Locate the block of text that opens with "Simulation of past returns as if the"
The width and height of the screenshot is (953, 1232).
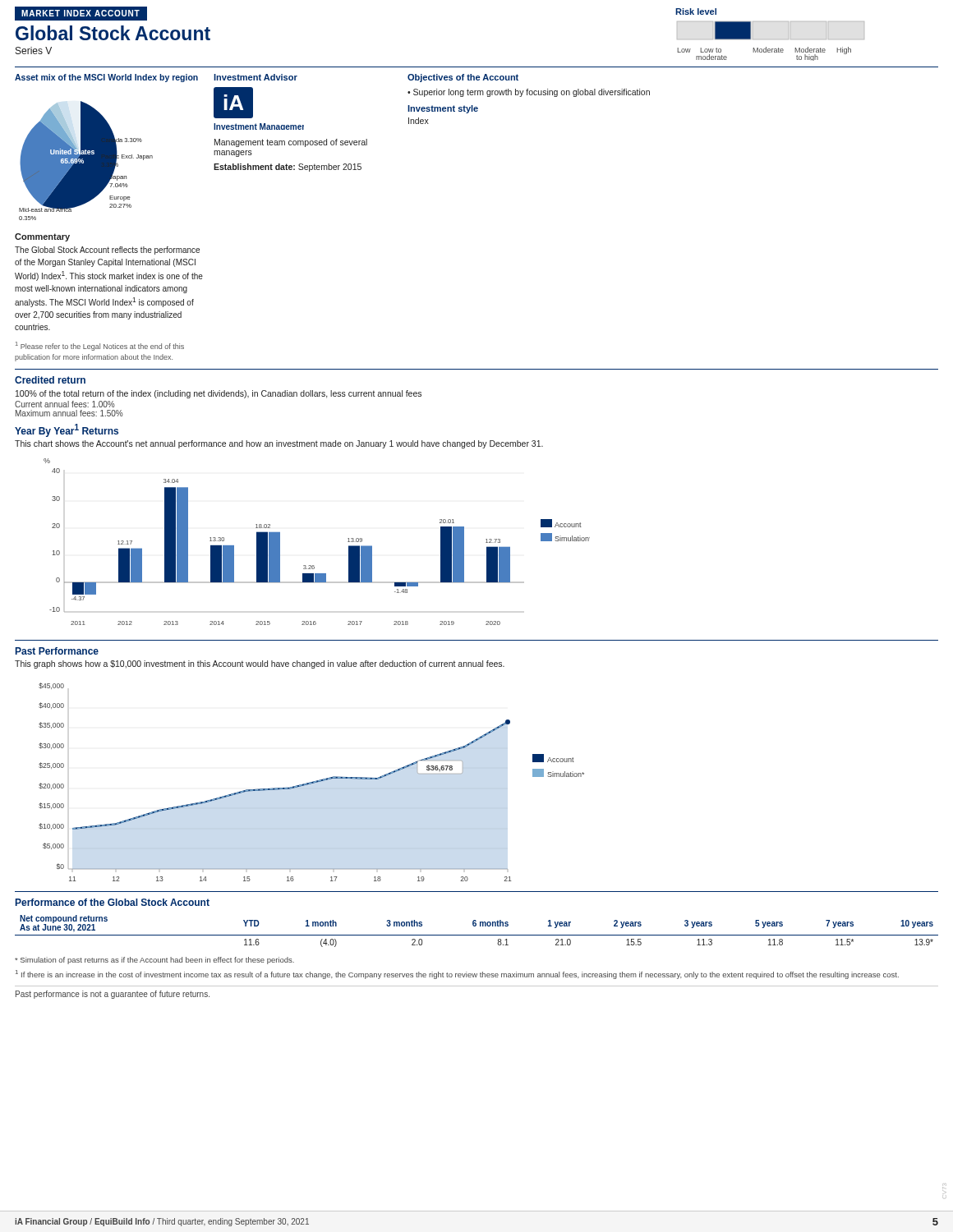click(155, 960)
